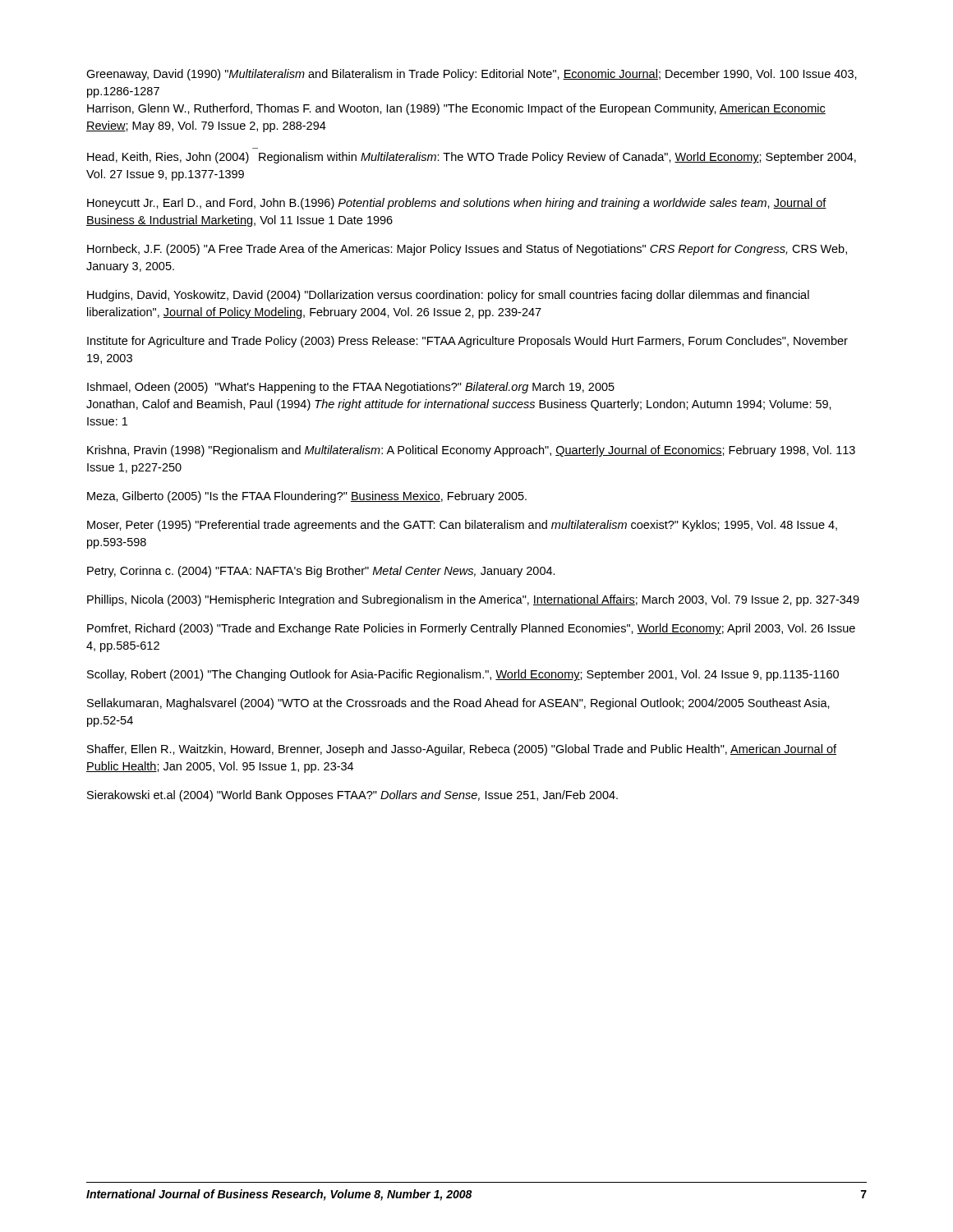Click on the list item that says "Petry, Corinna c. (2004)"

321,571
